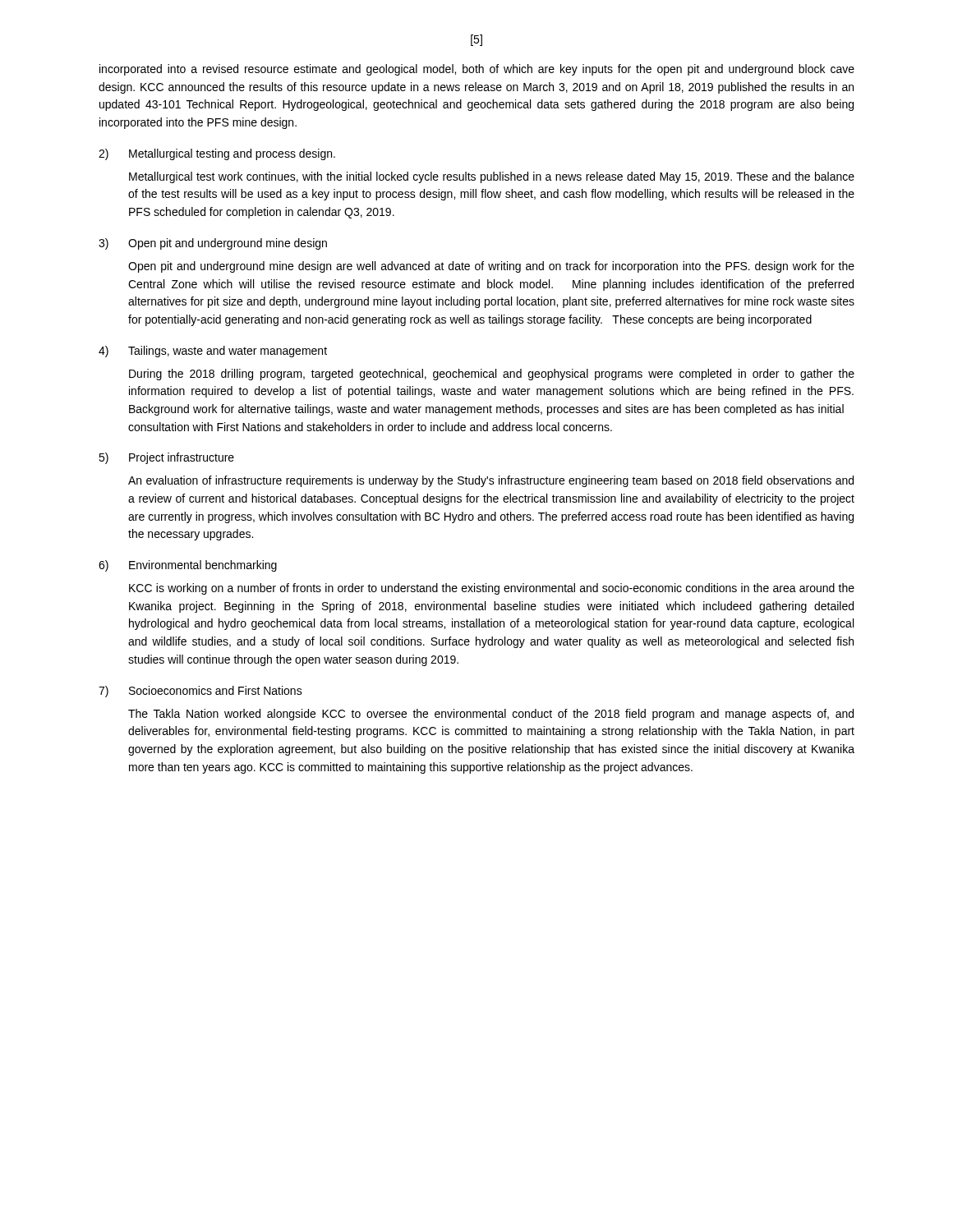
Task: Find the text block that reads "An evaluation of"
Action: 491,507
